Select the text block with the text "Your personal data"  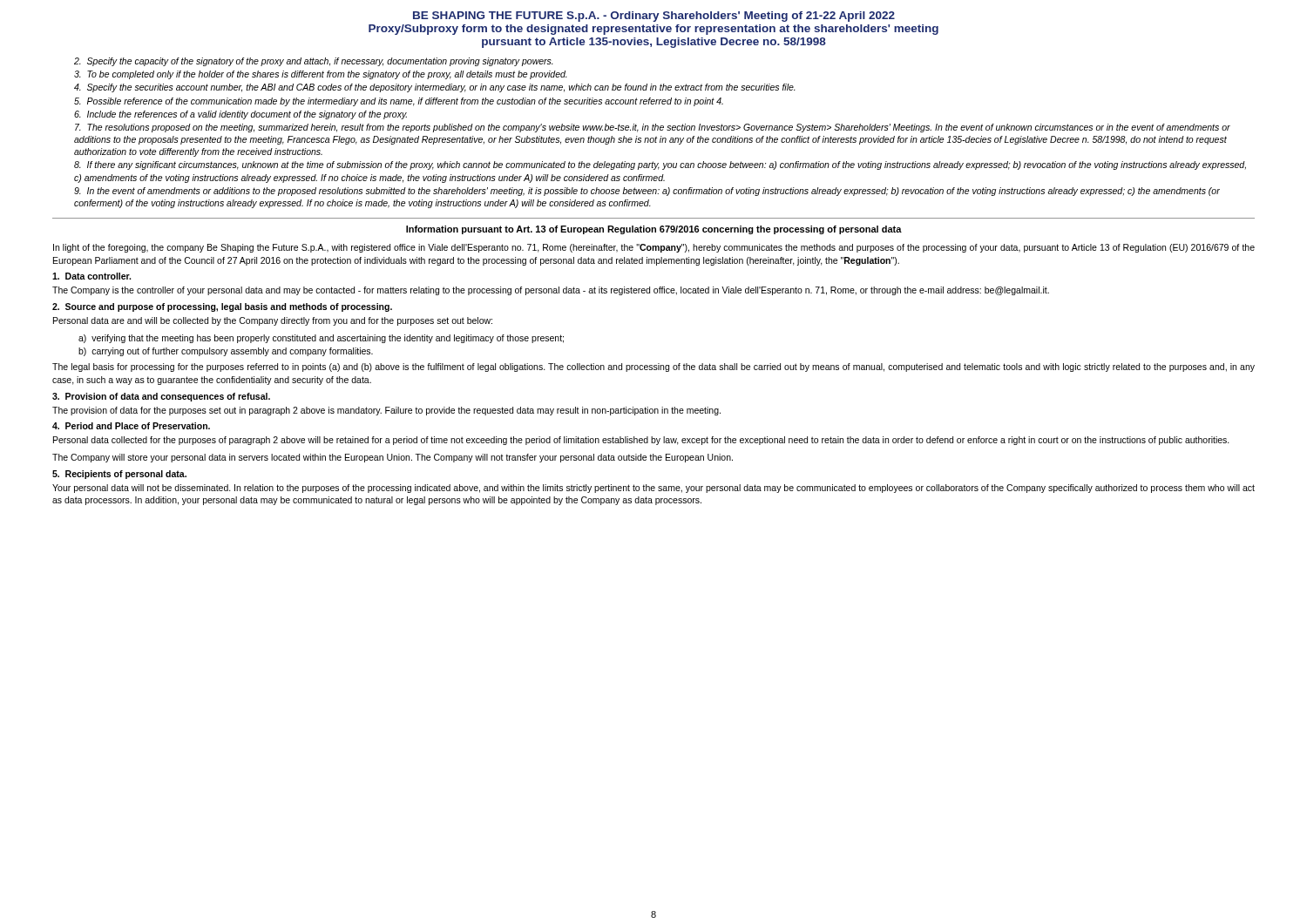pyautogui.click(x=654, y=494)
